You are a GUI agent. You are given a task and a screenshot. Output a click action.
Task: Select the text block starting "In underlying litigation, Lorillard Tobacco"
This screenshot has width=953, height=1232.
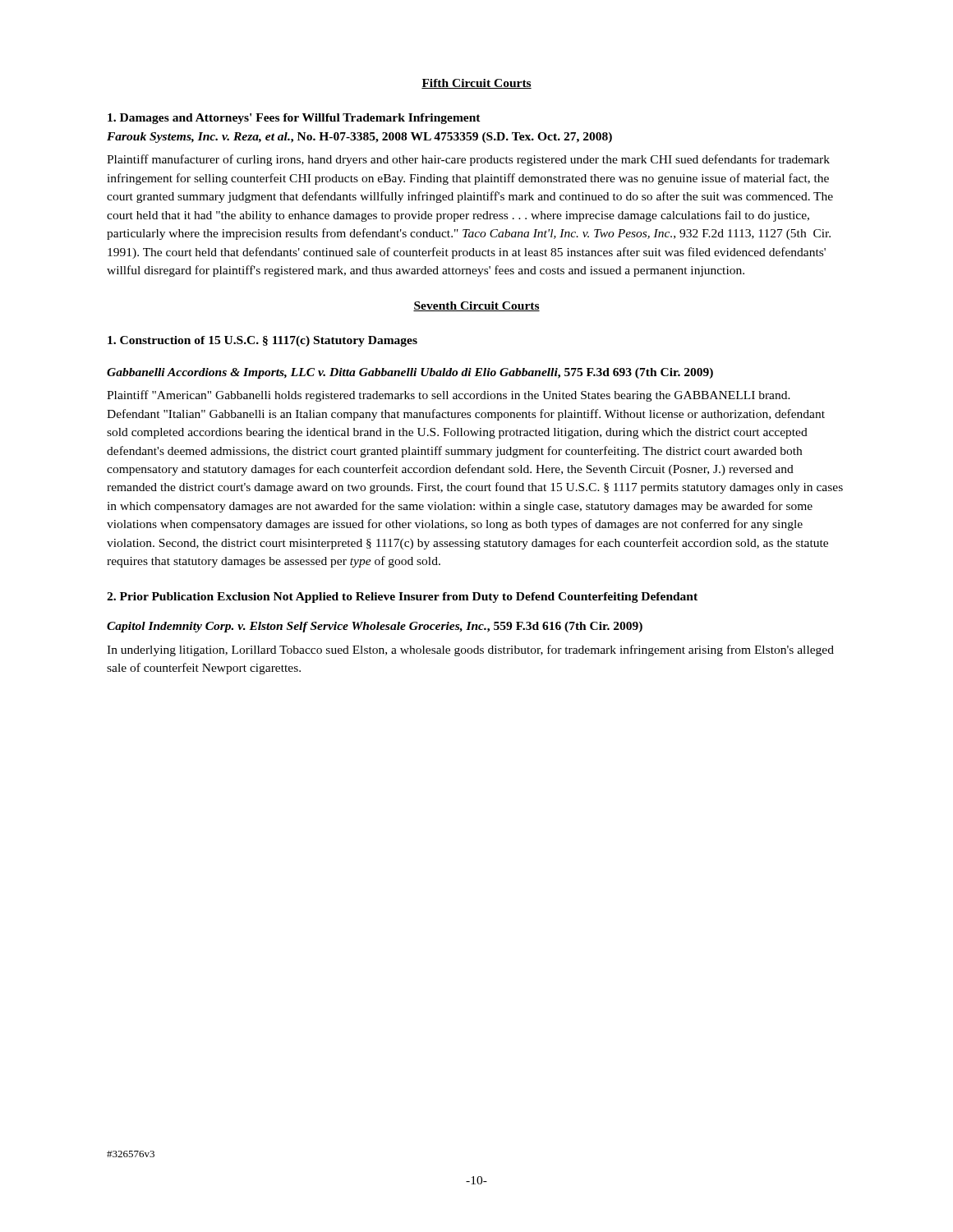click(x=470, y=658)
